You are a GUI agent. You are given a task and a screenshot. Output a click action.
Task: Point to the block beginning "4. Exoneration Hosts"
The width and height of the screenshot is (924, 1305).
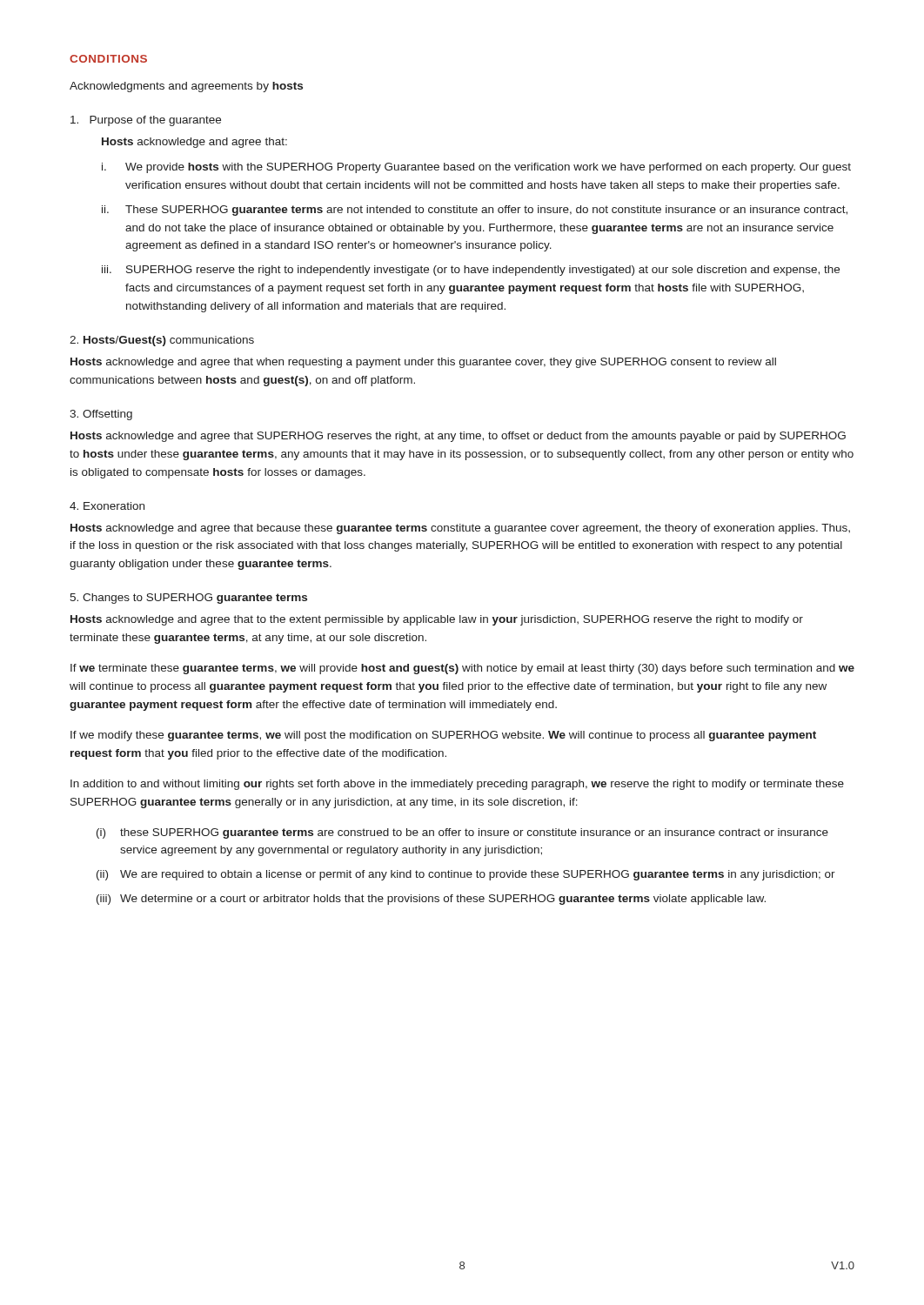tap(462, 535)
